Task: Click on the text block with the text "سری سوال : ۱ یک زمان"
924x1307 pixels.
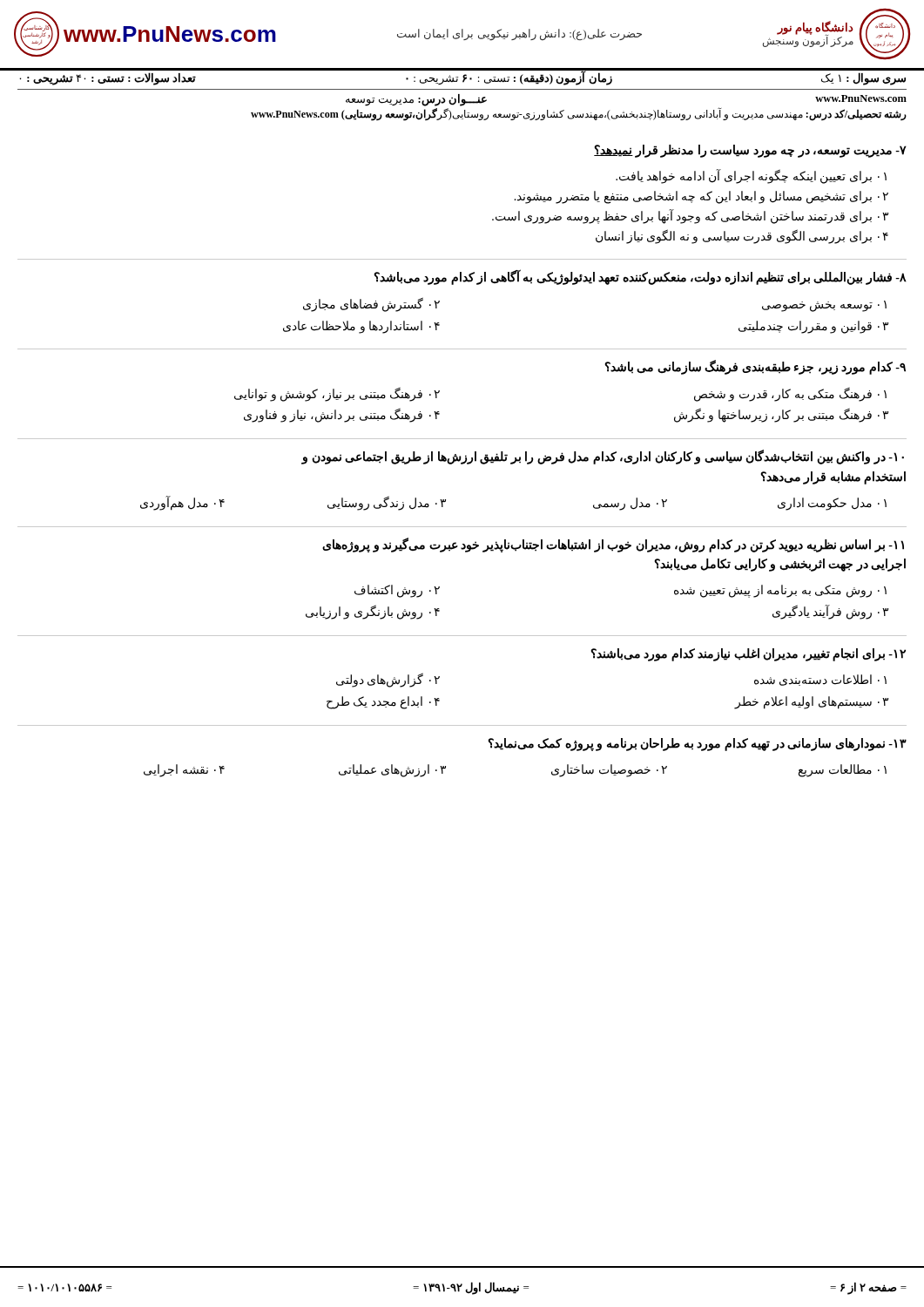Action: click(x=462, y=96)
